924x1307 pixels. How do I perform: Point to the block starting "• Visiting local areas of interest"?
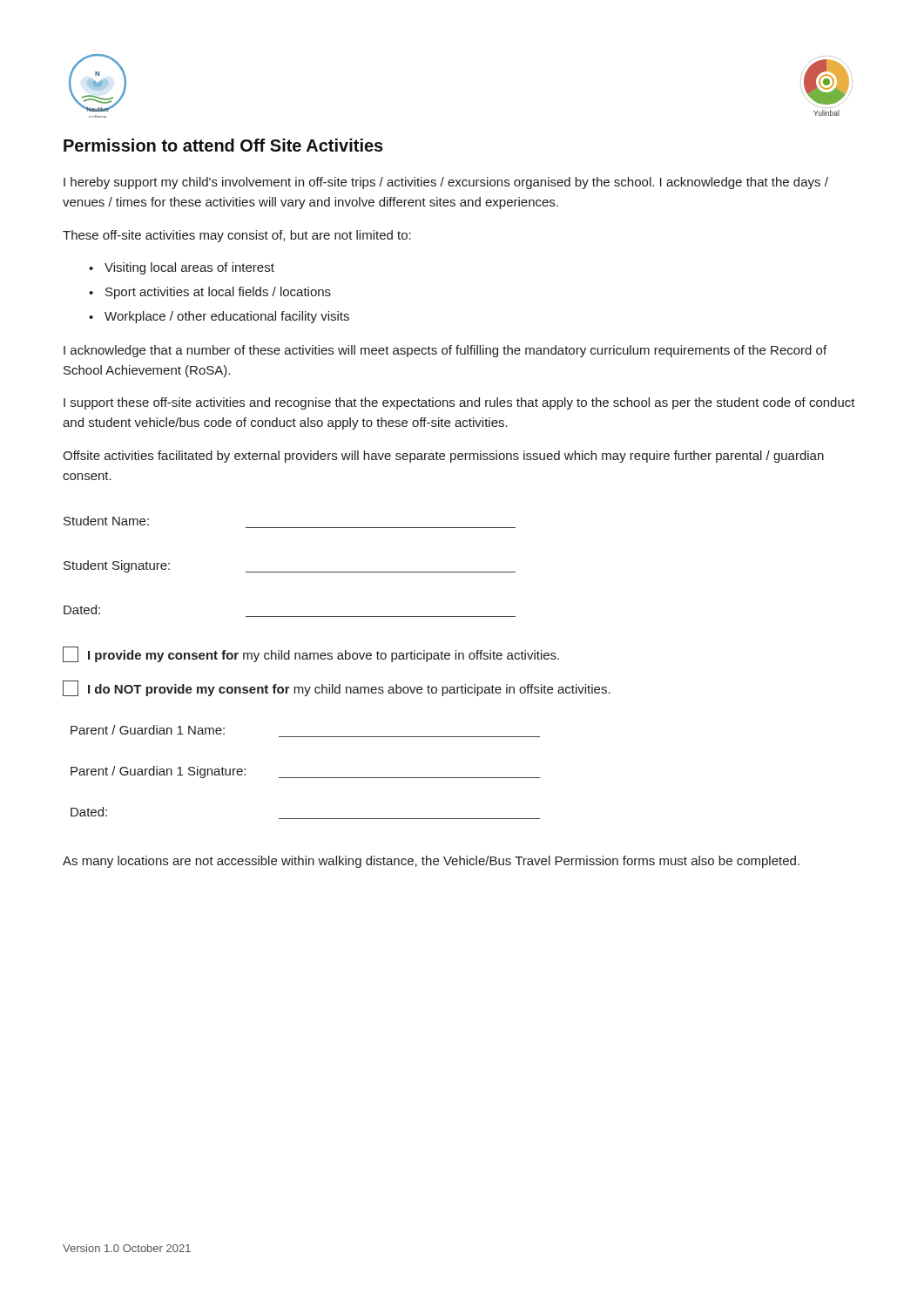(x=181, y=267)
